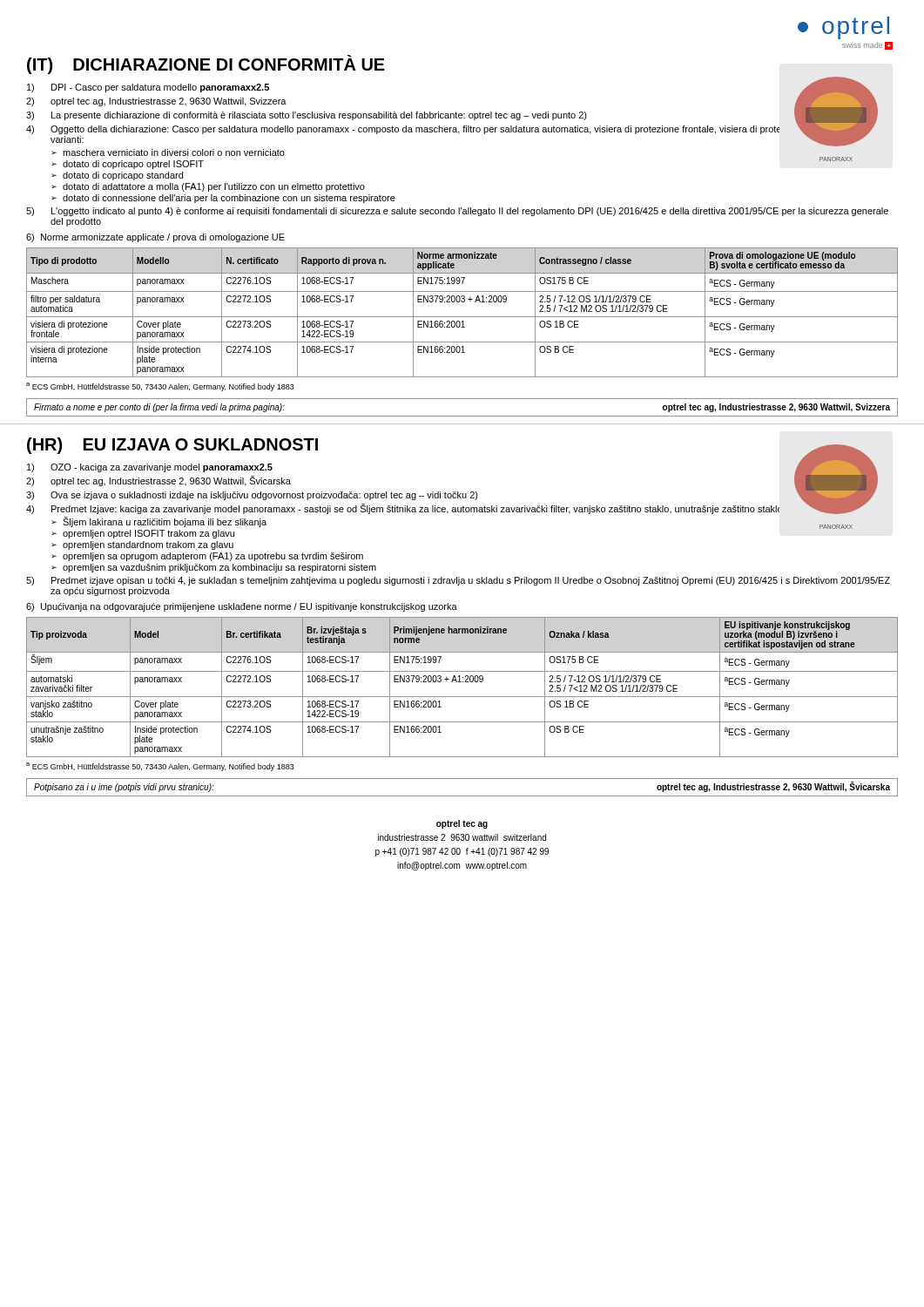This screenshot has width=924, height=1307.
Task: Find the title that says "(IT) DICHIARAZIONE DI"
Action: coord(206,65)
